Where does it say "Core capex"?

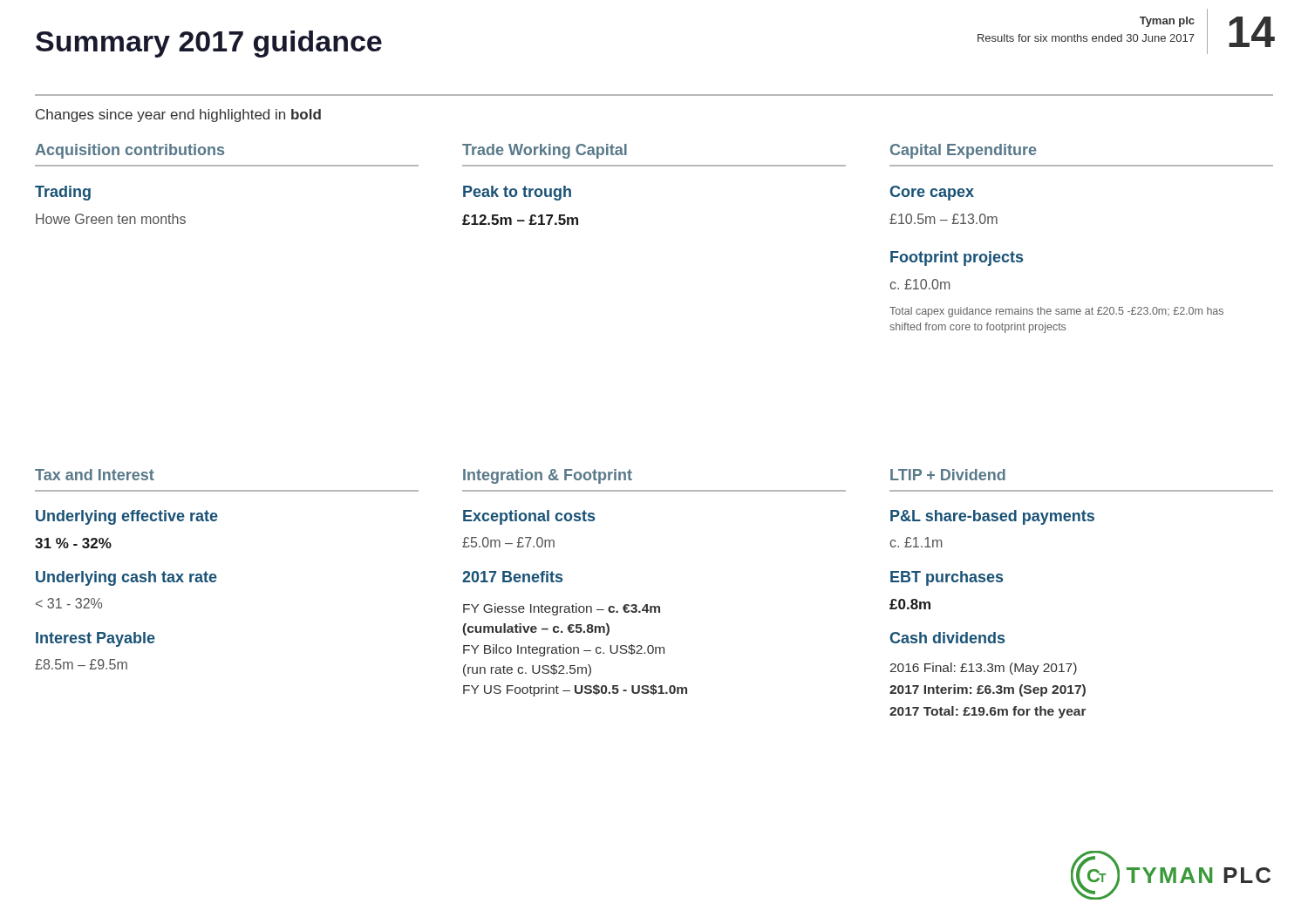[x=932, y=192]
